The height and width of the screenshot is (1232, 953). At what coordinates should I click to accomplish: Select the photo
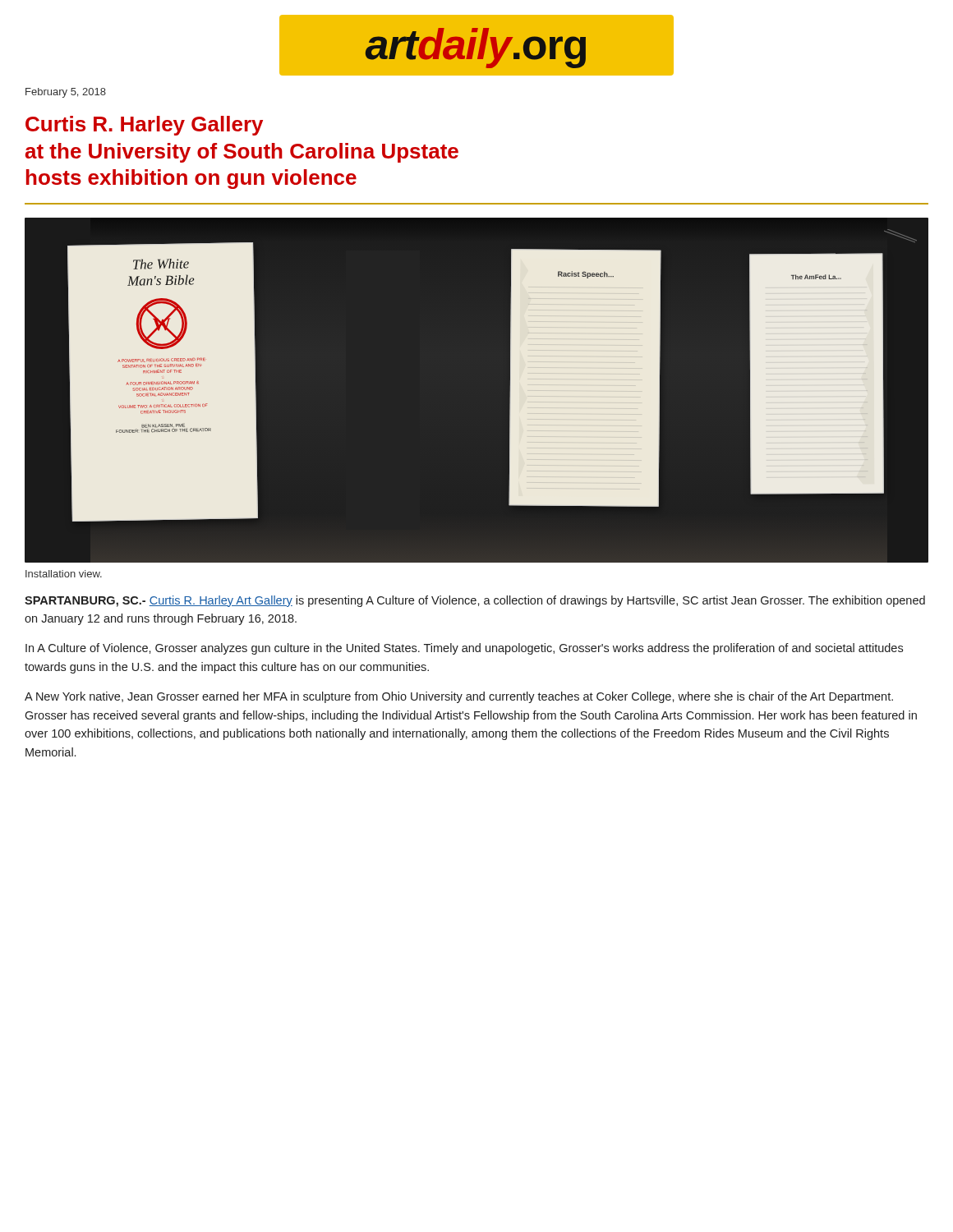click(476, 390)
